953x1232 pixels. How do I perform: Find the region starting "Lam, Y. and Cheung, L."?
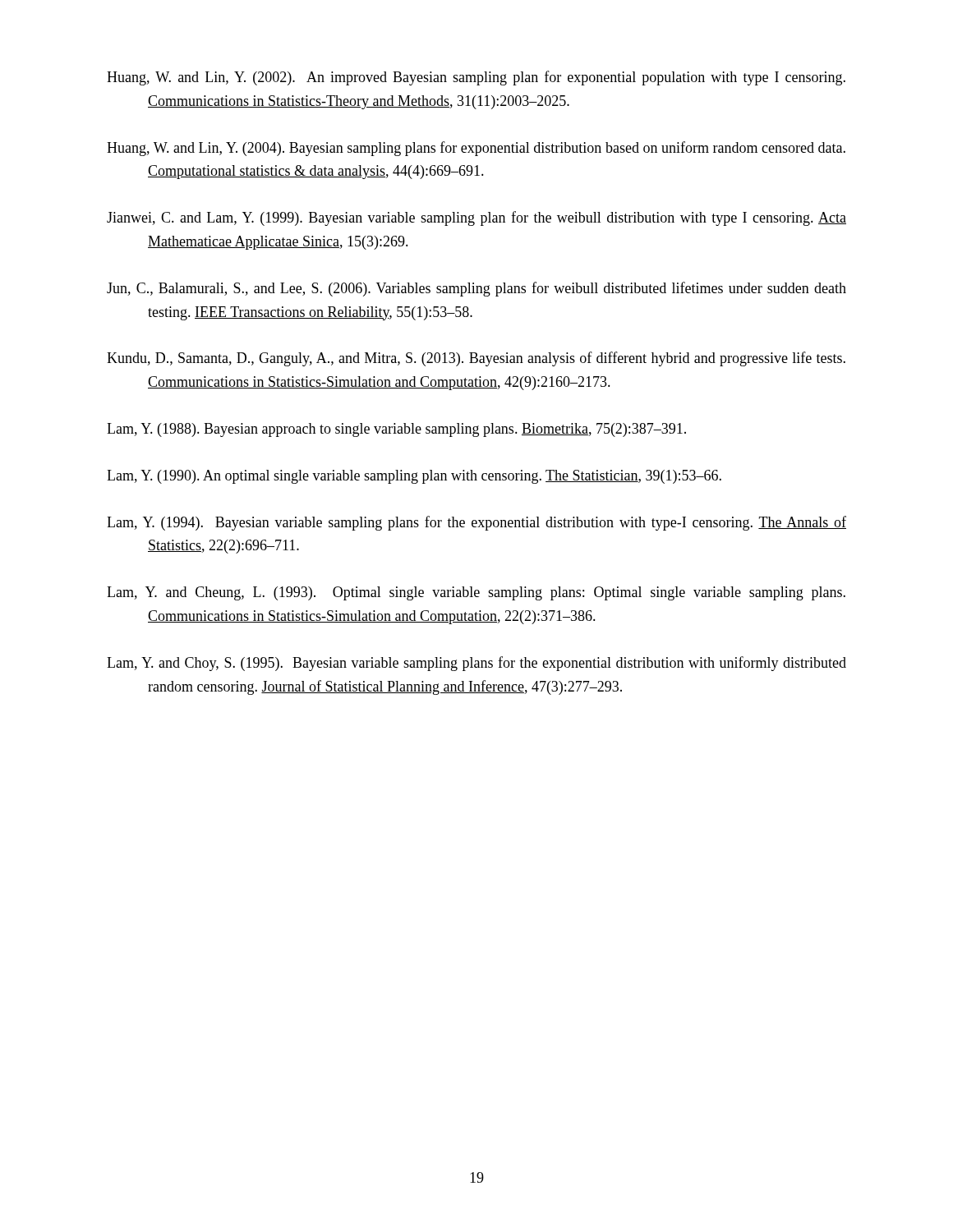476,604
